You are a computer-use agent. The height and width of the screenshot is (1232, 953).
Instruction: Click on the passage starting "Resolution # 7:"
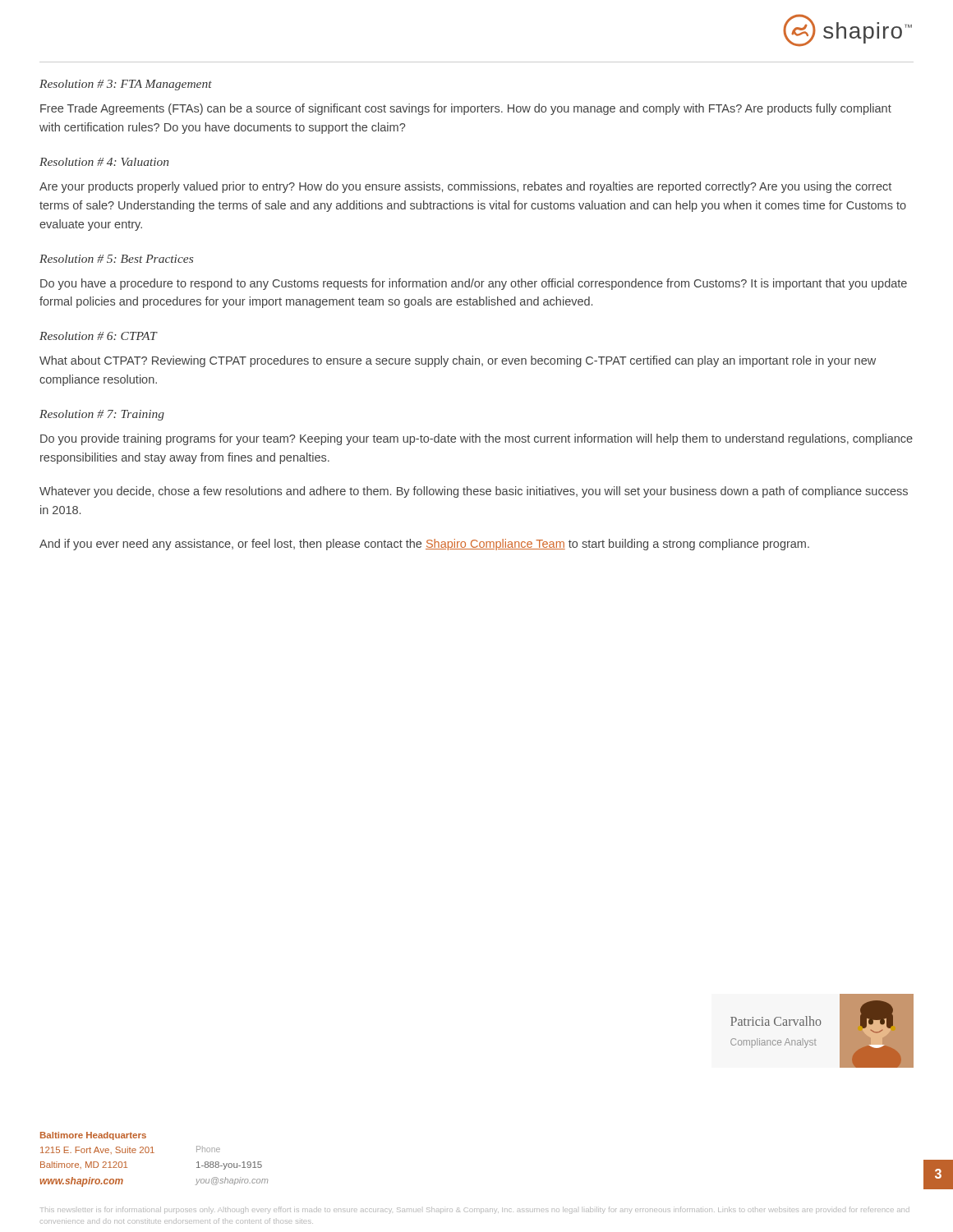point(102,414)
